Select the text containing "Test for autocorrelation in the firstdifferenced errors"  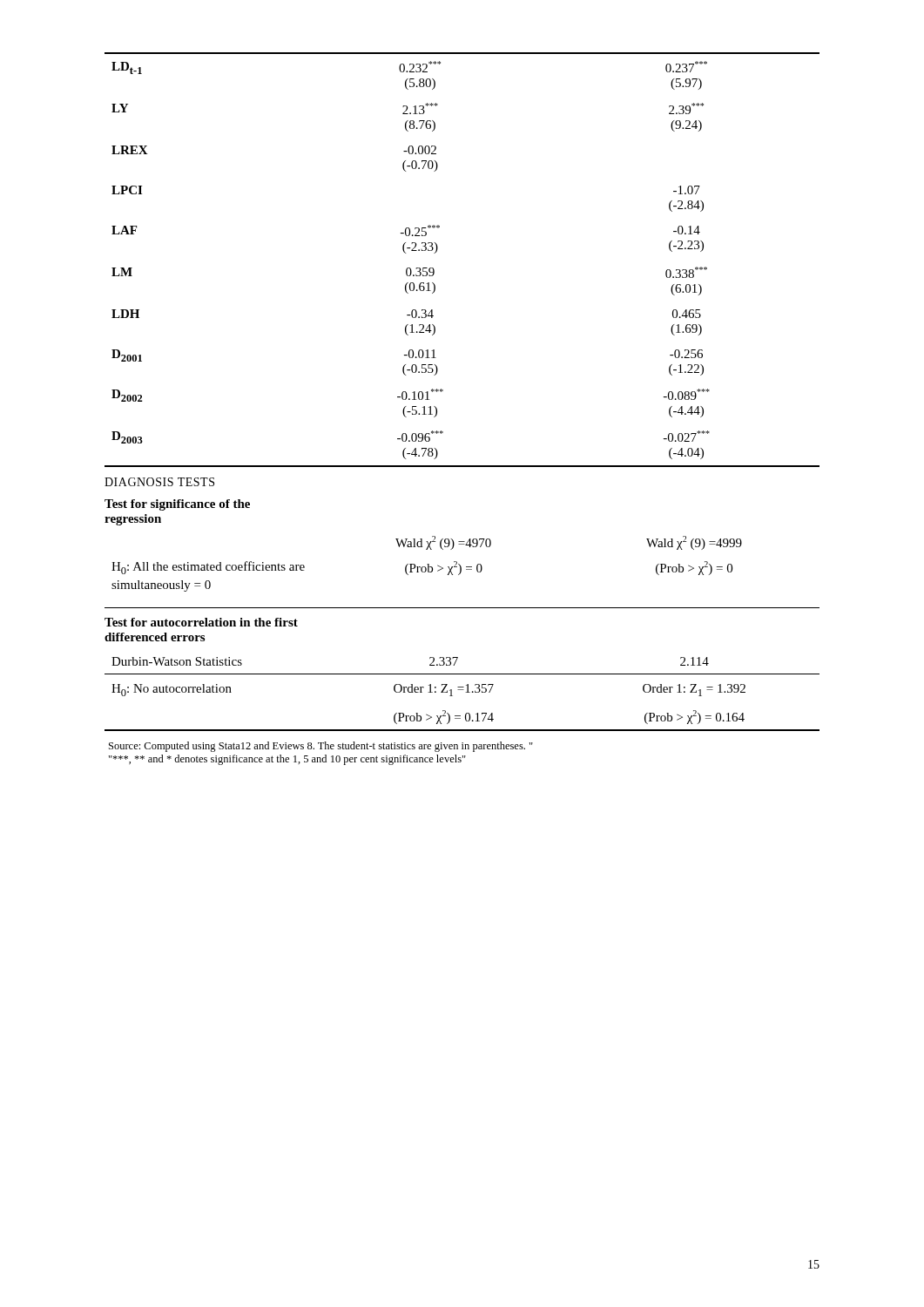[x=201, y=630]
